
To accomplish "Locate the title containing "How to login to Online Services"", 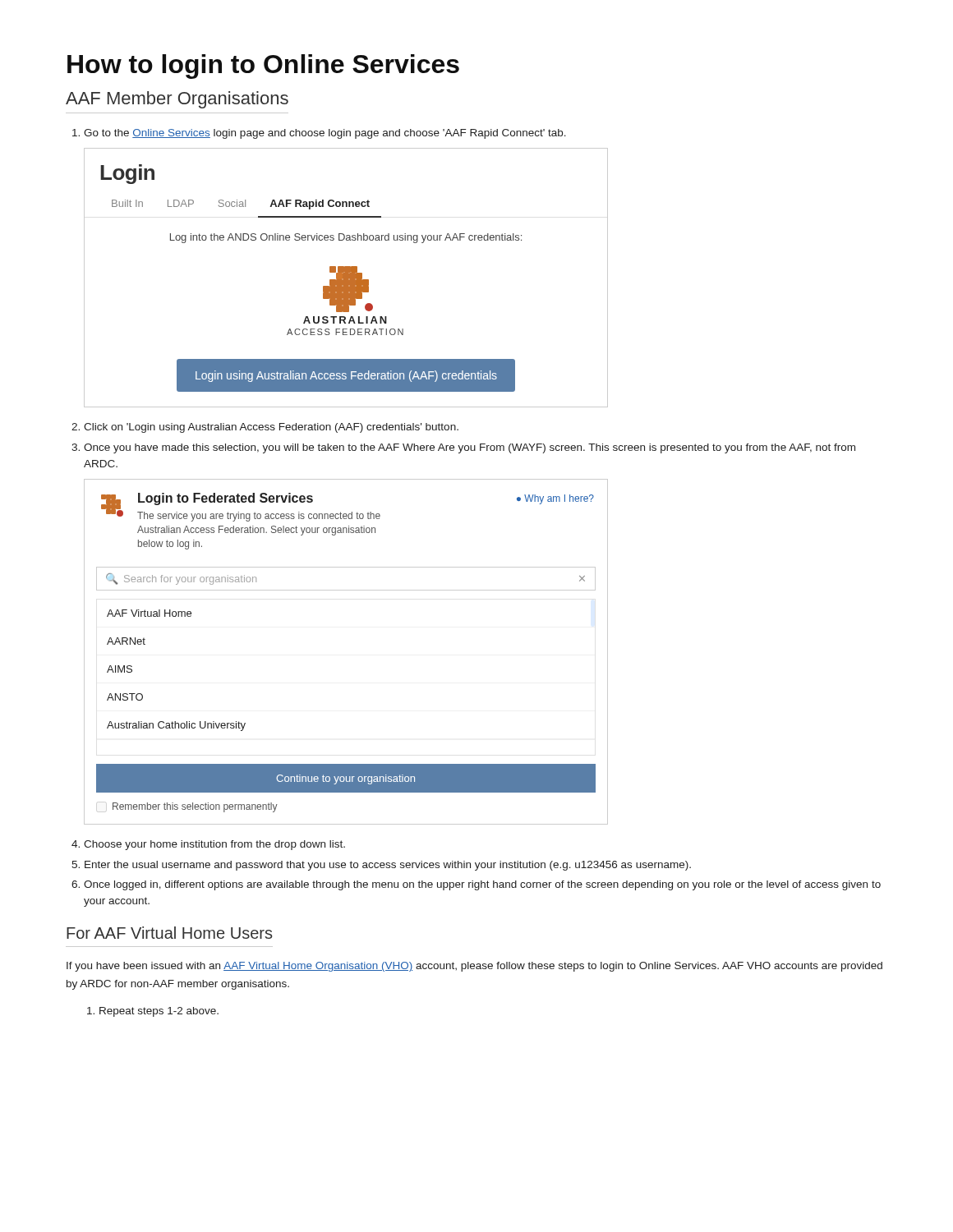I will (x=263, y=64).
